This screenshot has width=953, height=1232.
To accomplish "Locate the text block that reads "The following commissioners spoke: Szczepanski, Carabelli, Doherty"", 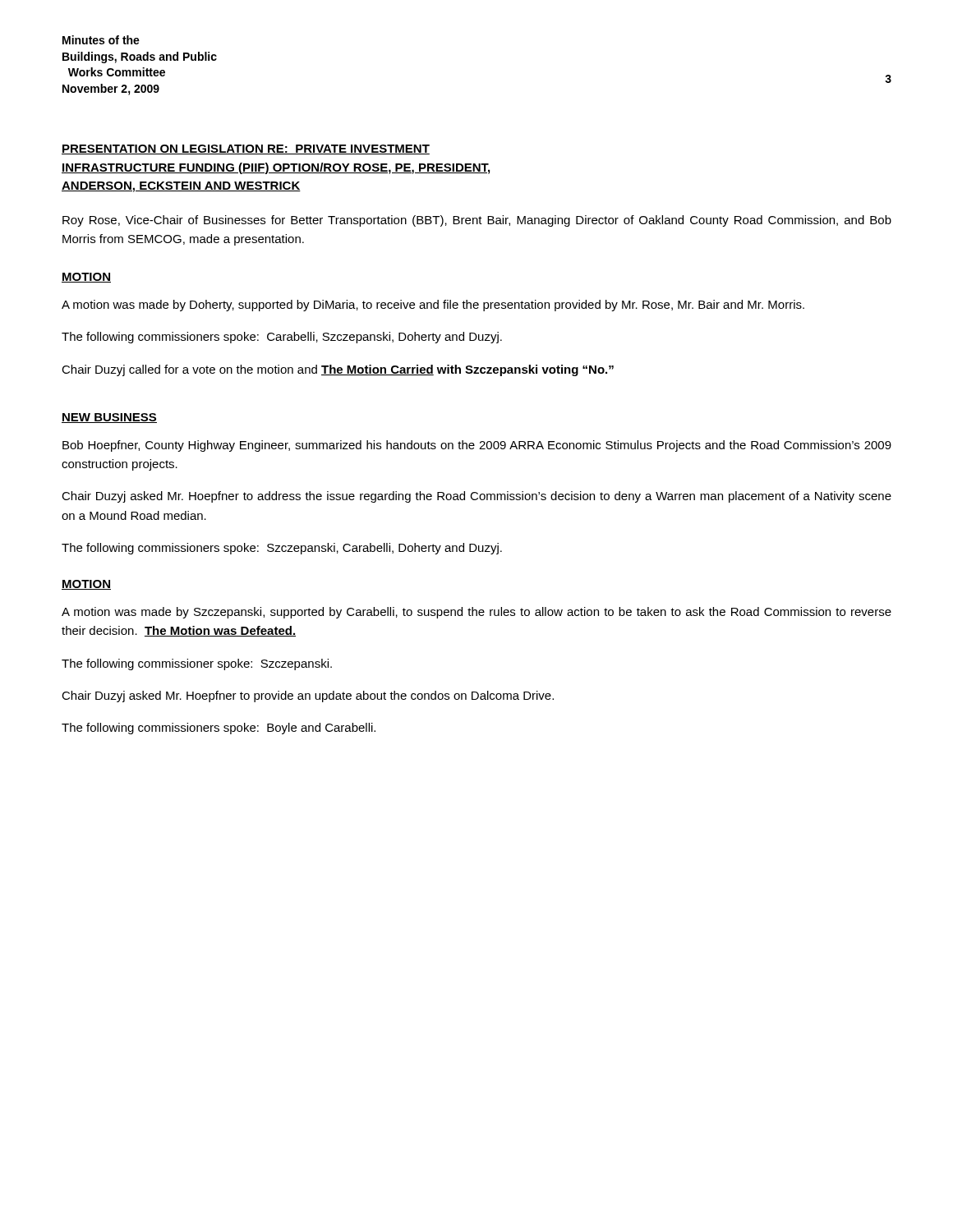I will point(282,547).
